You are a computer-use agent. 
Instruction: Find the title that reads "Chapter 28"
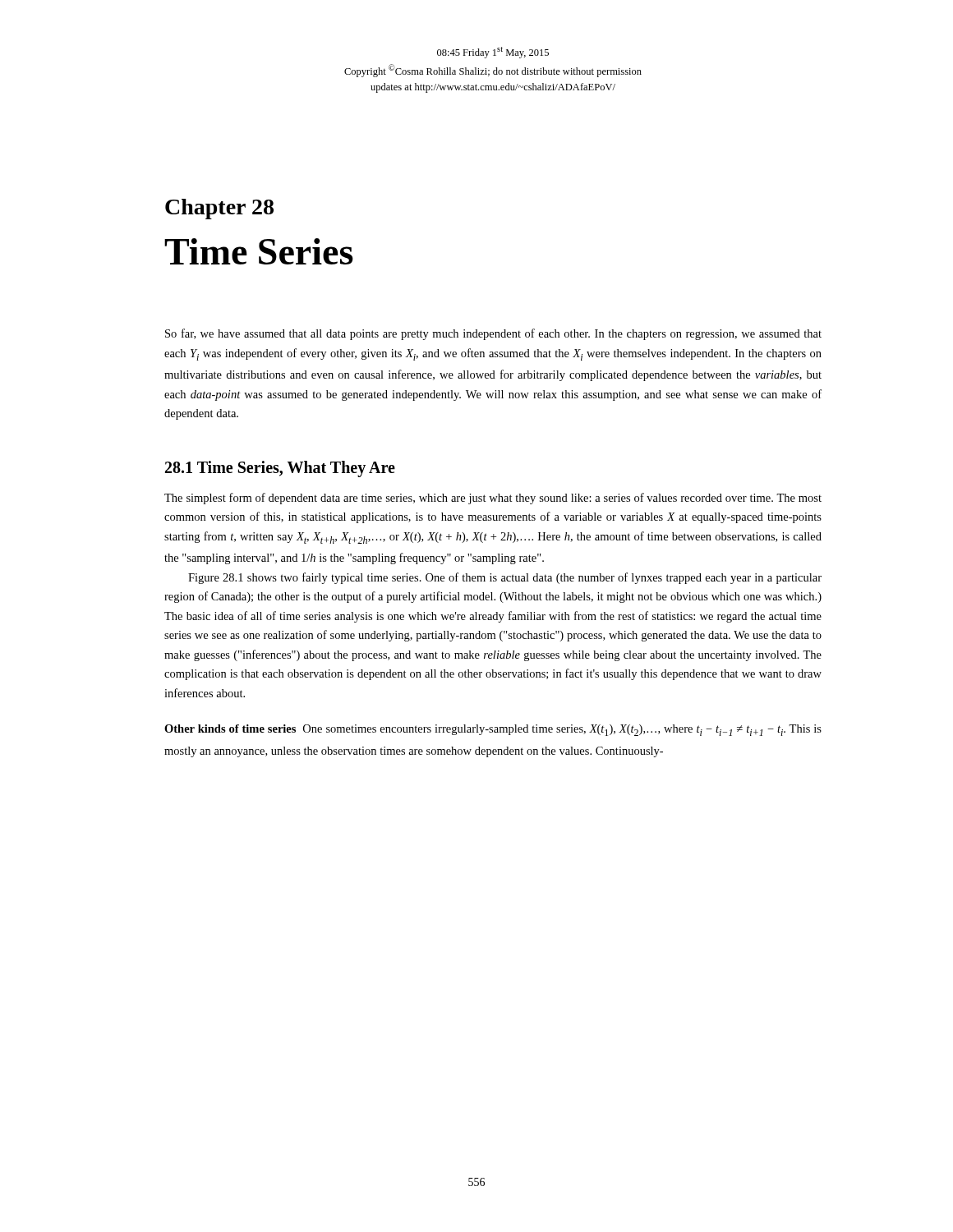click(219, 207)
